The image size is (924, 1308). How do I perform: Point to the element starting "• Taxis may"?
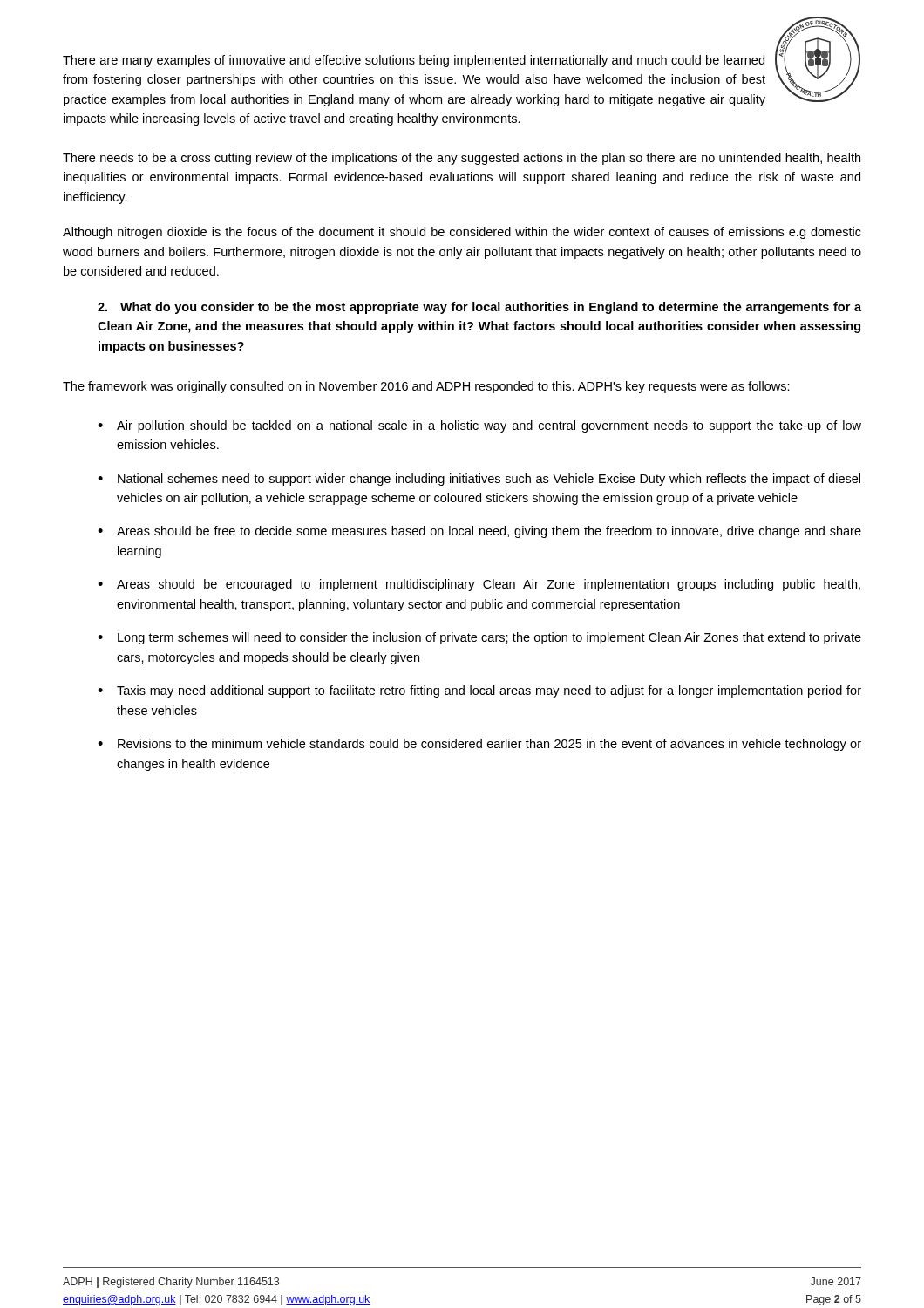coord(479,701)
